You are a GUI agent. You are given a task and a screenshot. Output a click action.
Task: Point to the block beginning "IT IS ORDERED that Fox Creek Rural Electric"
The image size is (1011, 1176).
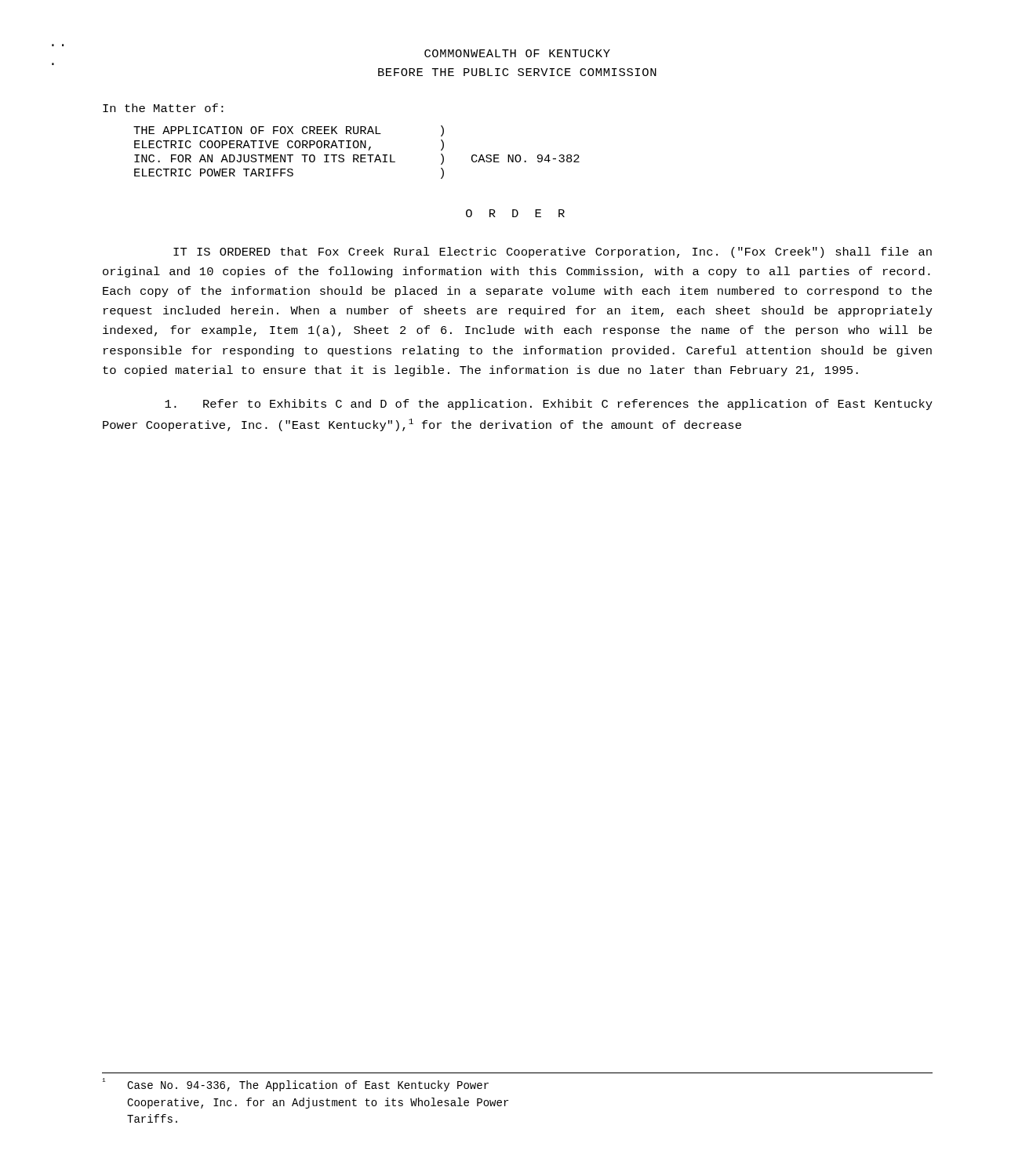[517, 312]
